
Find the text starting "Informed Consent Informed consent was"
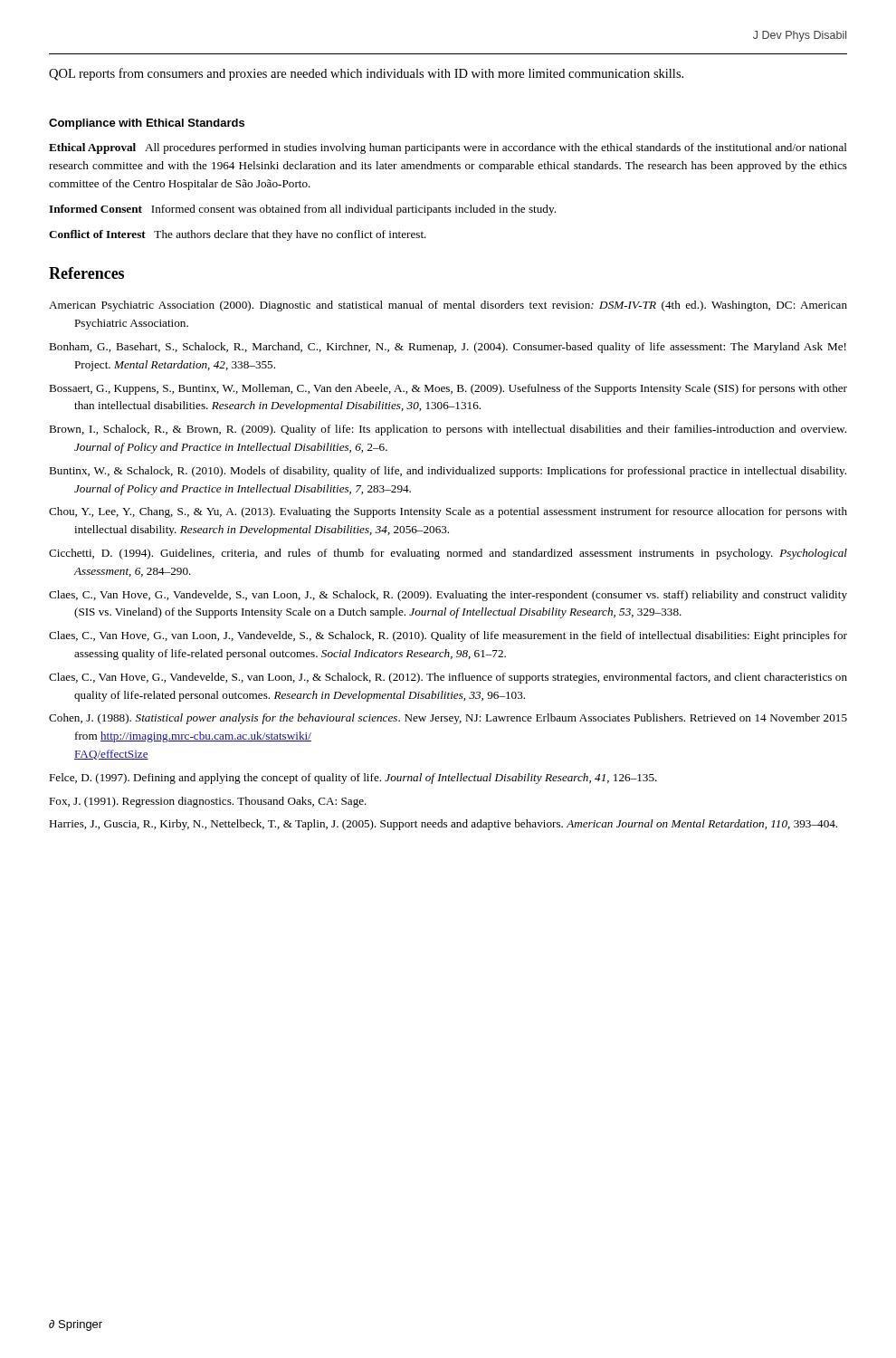point(303,209)
